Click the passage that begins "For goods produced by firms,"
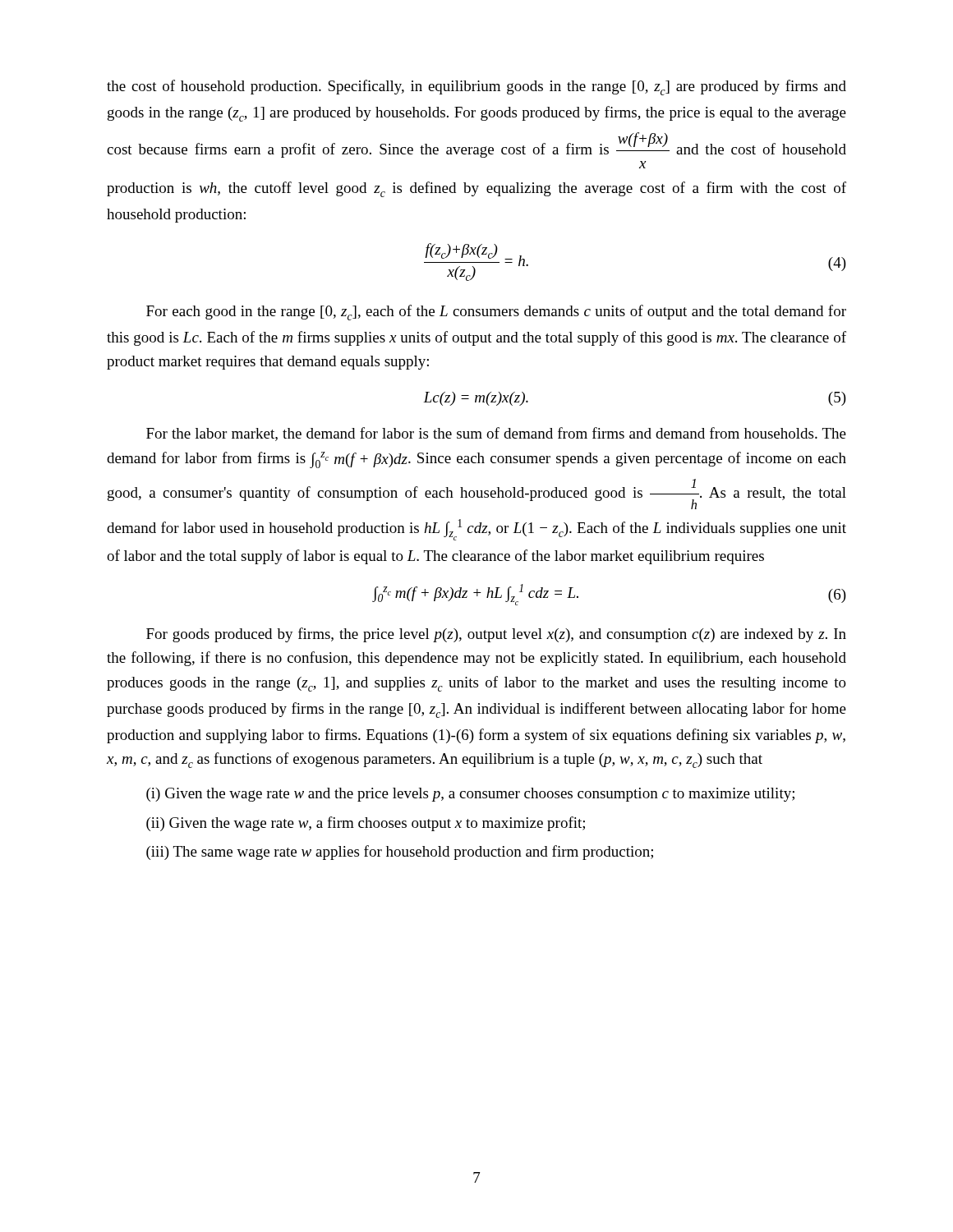Viewport: 953px width, 1232px height. pyautogui.click(x=476, y=697)
